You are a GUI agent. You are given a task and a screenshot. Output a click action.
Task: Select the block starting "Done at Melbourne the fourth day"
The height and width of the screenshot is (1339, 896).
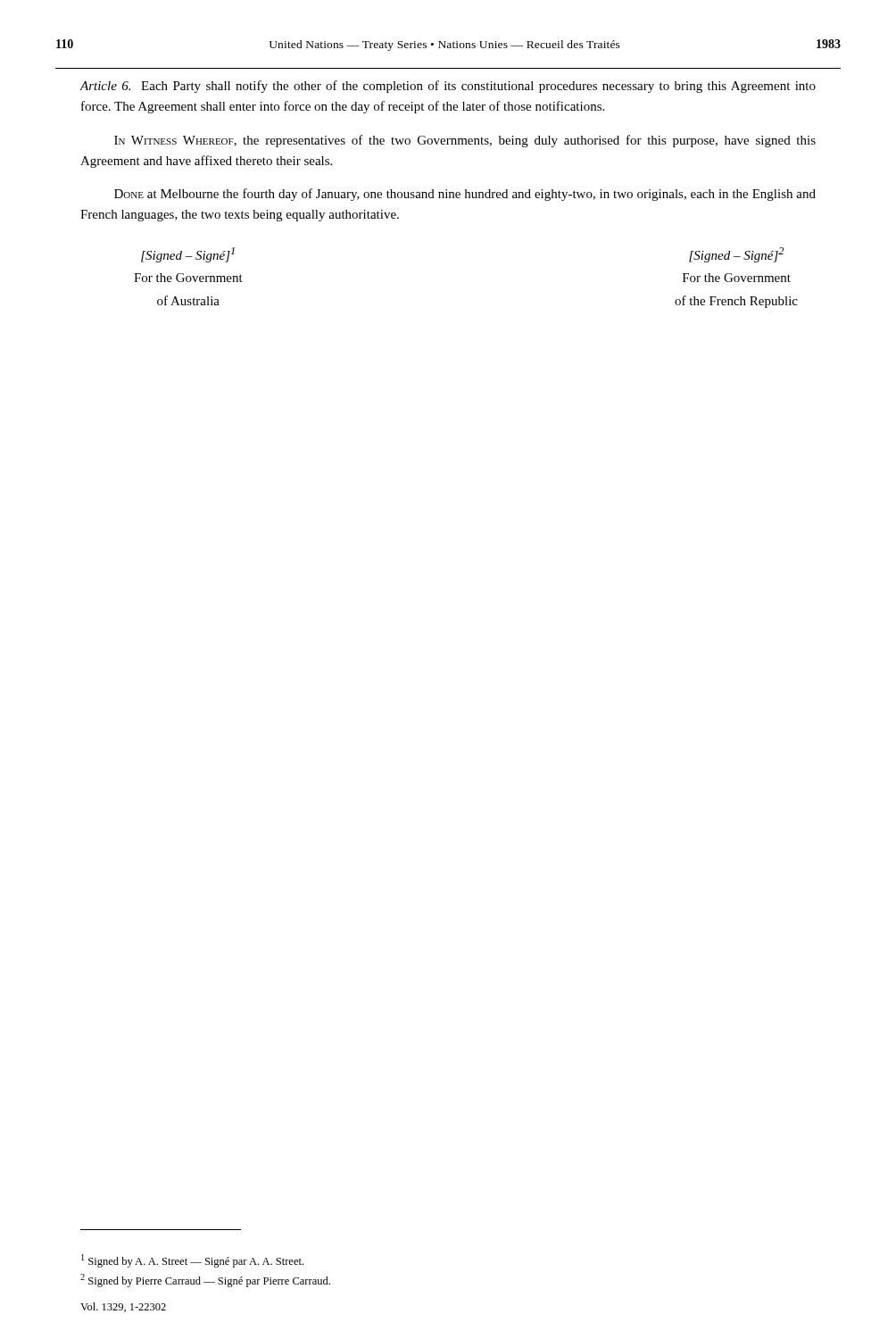(x=448, y=204)
